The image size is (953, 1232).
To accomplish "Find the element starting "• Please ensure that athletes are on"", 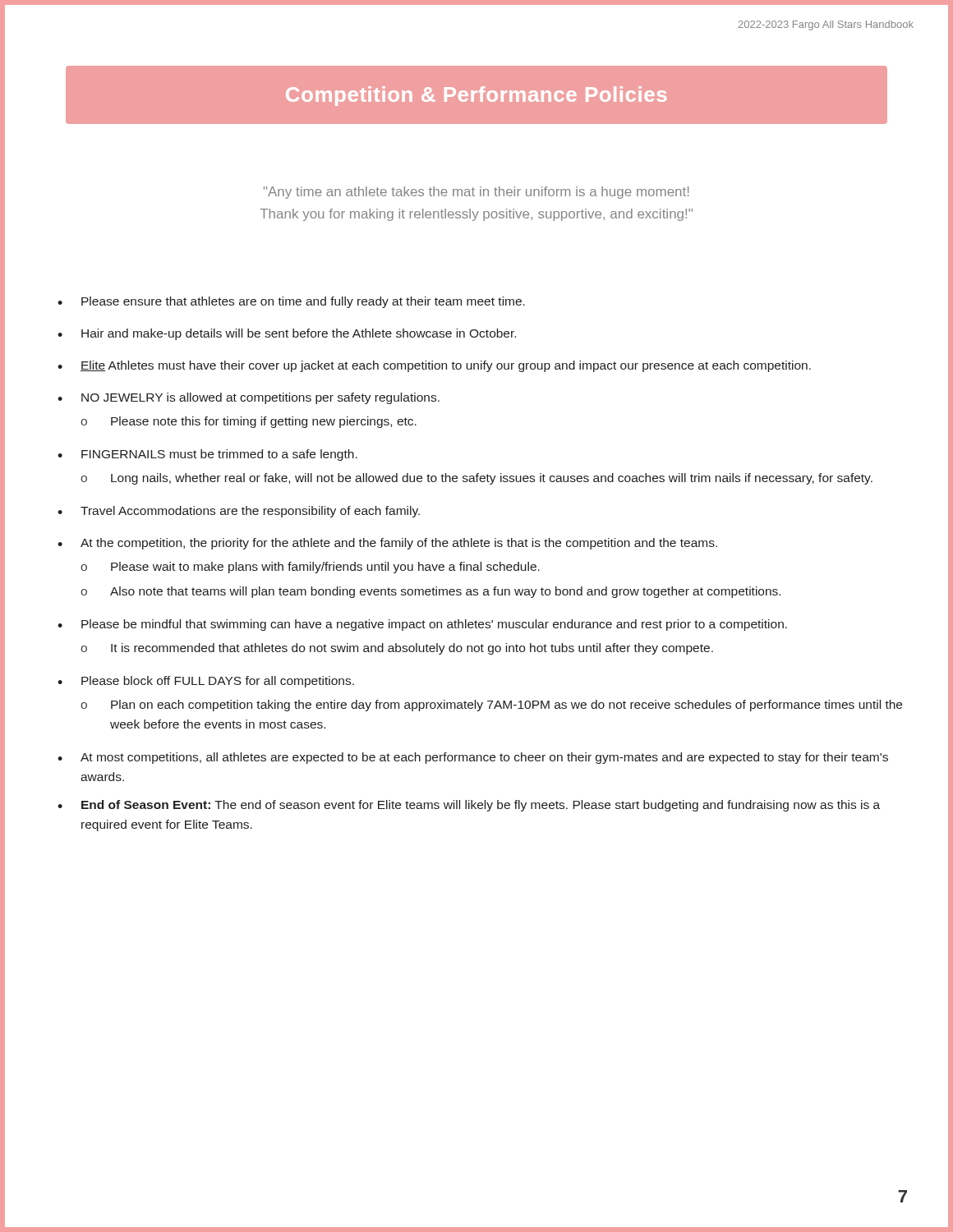I will pyautogui.click(x=485, y=303).
